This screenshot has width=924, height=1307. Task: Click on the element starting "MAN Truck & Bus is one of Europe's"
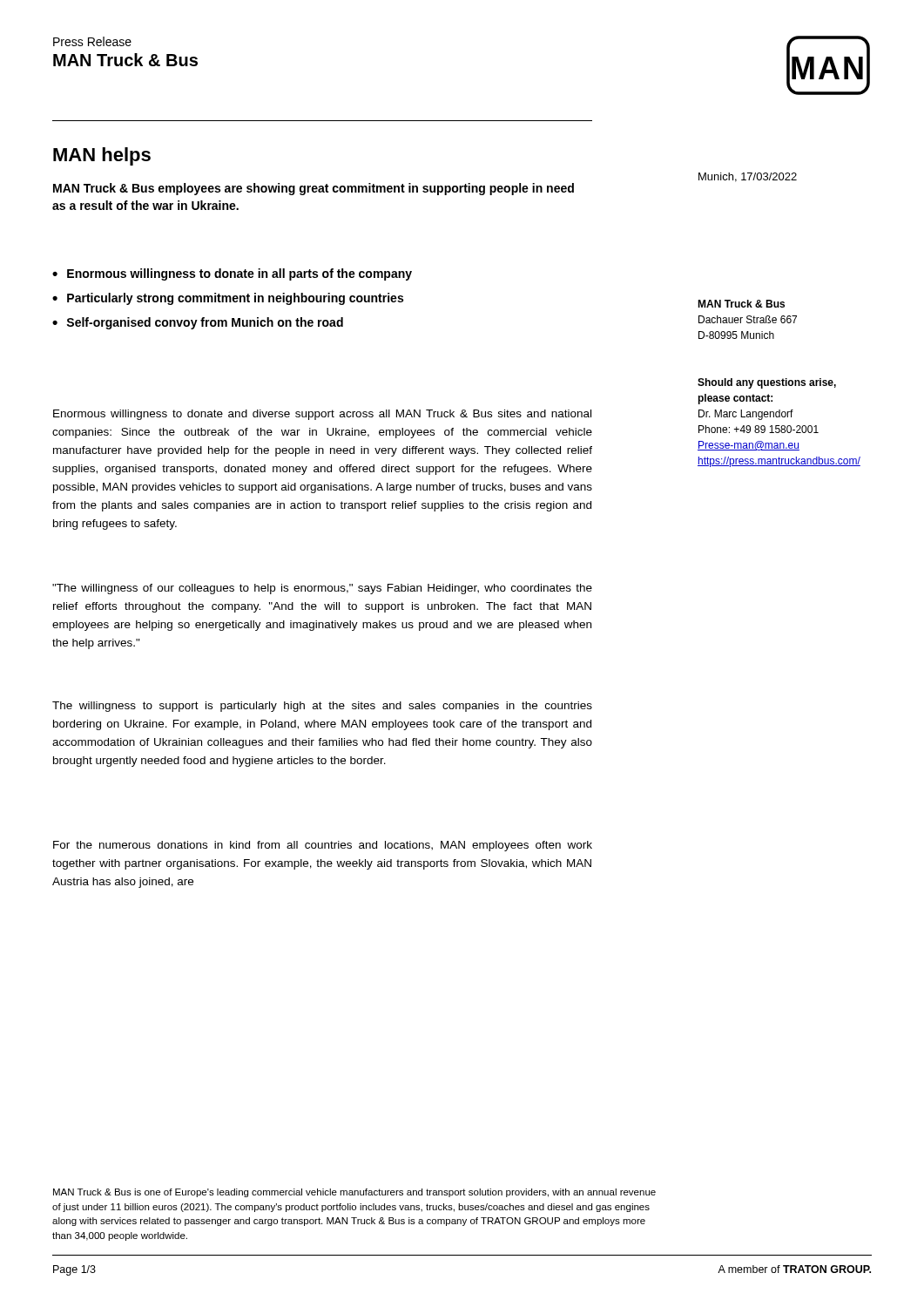[354, 1214]
